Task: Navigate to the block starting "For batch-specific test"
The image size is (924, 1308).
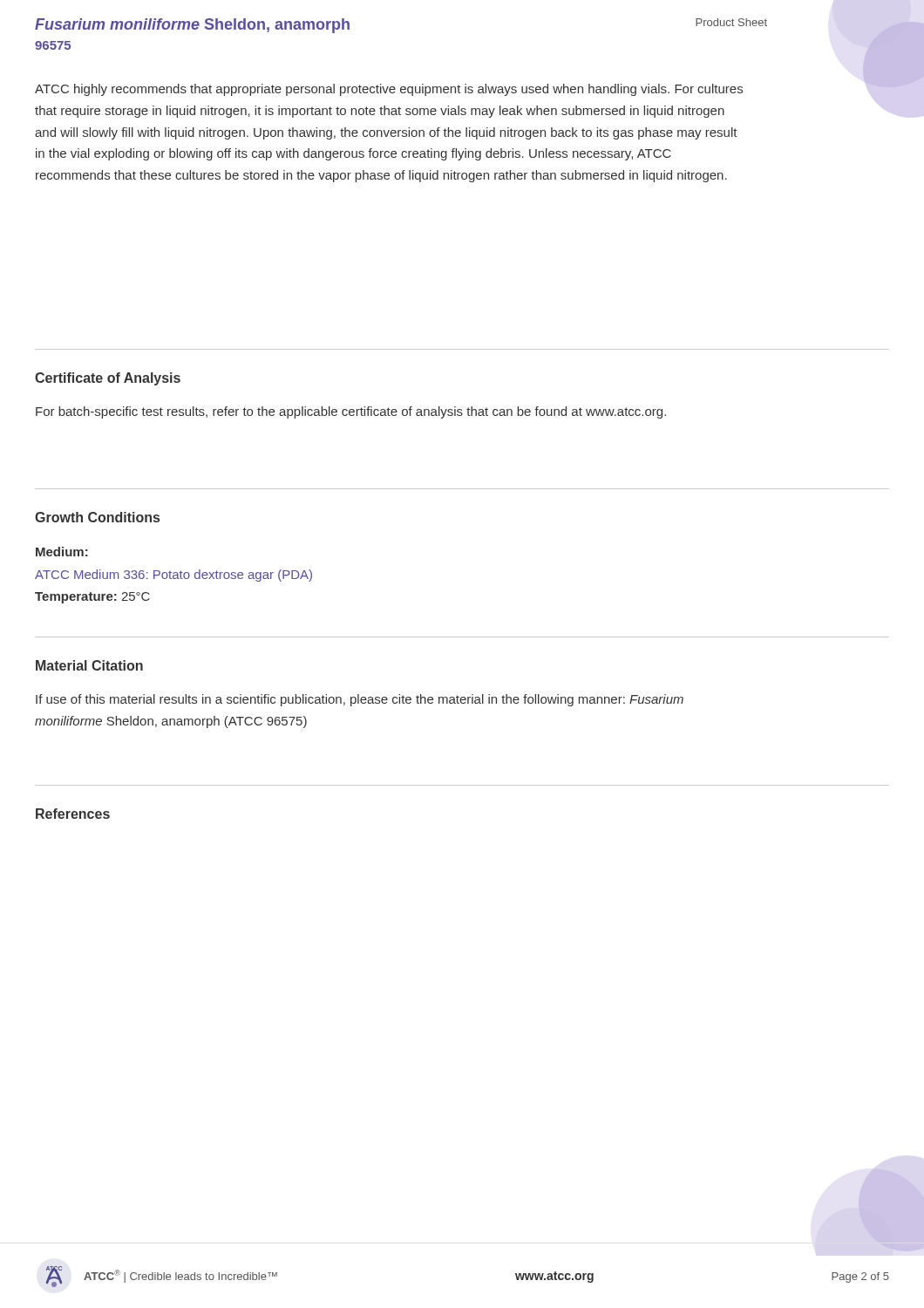Action: (351, 411)
